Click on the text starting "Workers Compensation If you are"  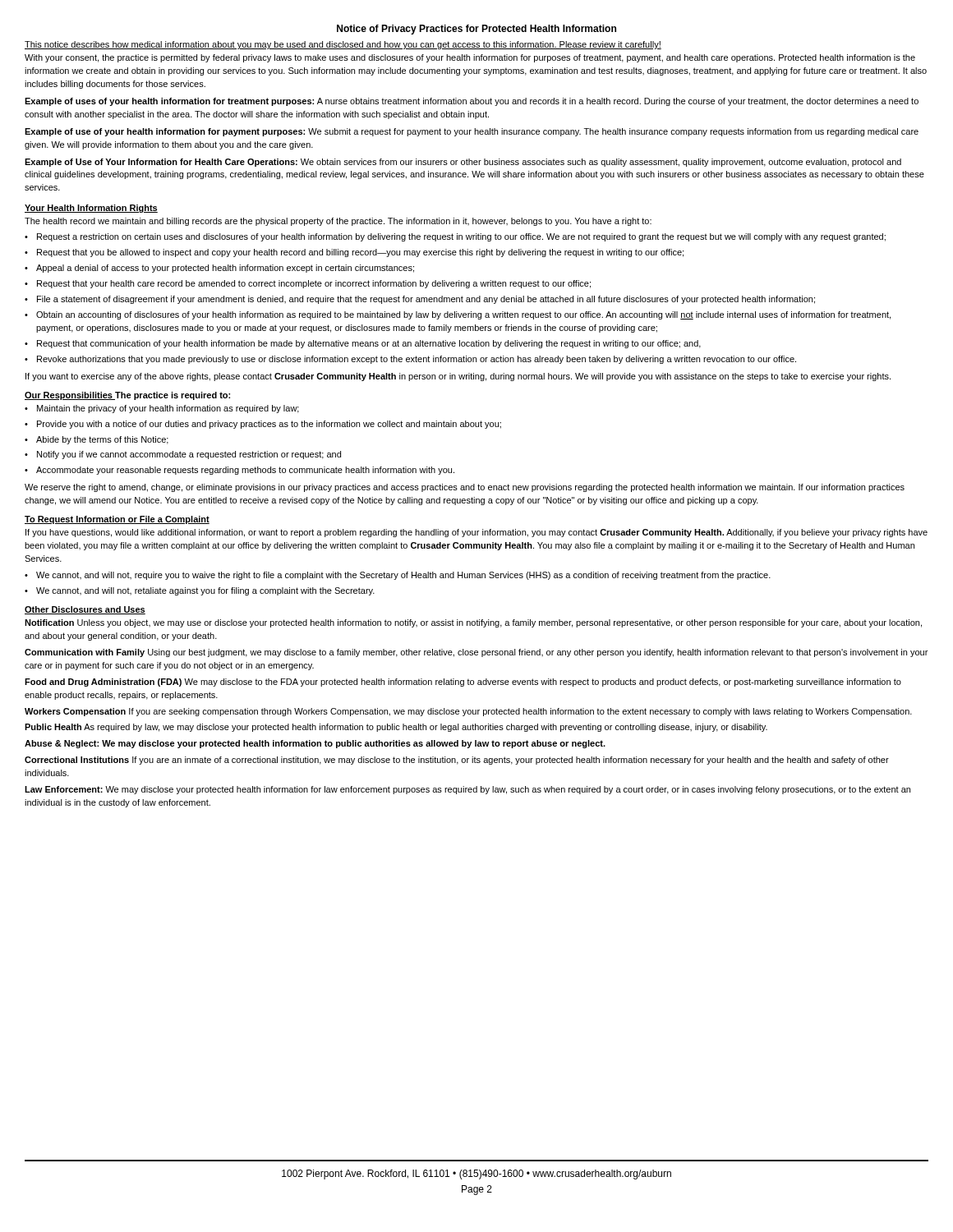(468, 711)
